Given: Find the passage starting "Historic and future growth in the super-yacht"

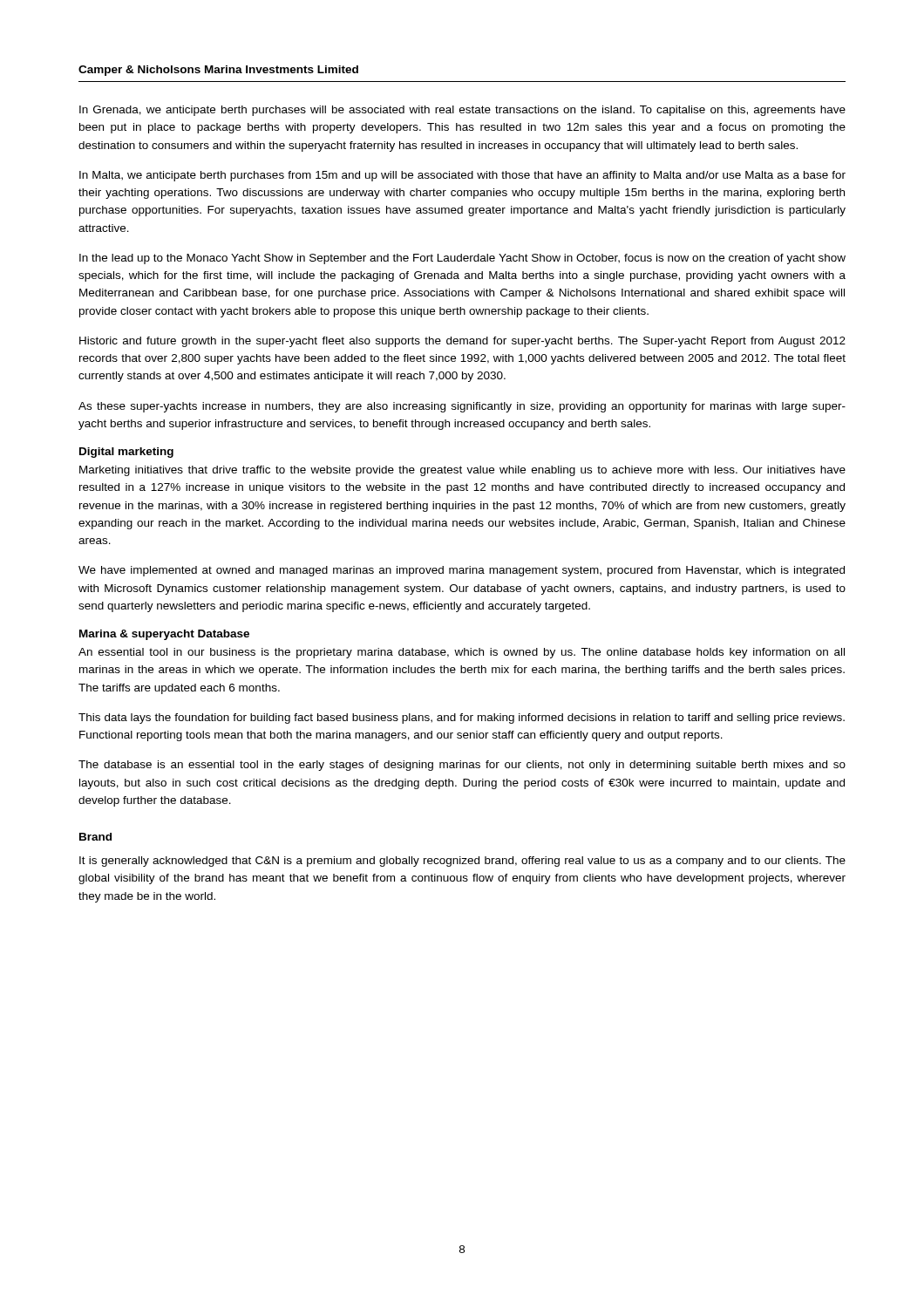Looking at the screenshot, I should tap(462, 358).
